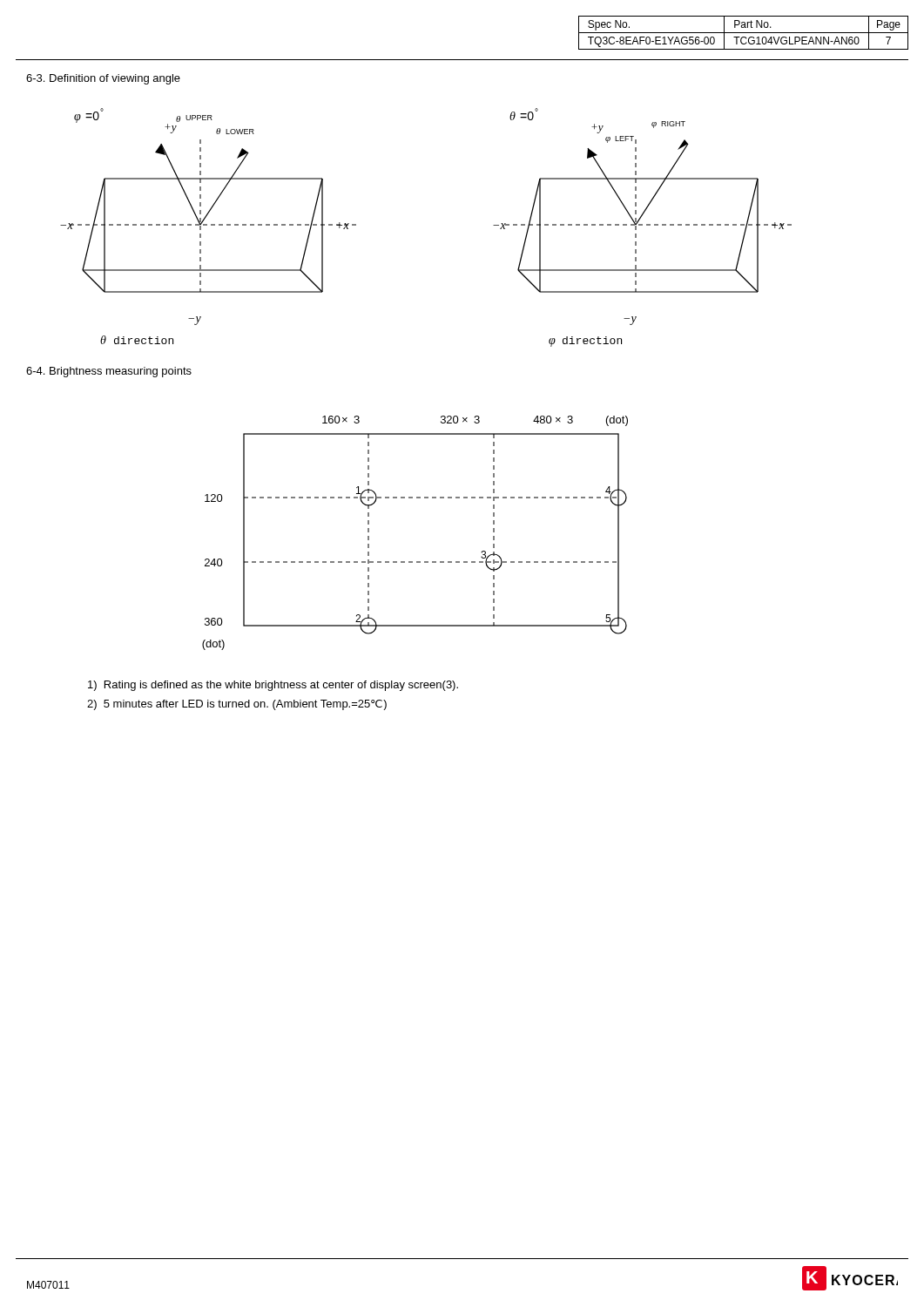Image resolution: width=924 pixels, height=1307 pixels.
Task: Point to the passage starting "1) Rating is"
Action: (x=273, y=684)
